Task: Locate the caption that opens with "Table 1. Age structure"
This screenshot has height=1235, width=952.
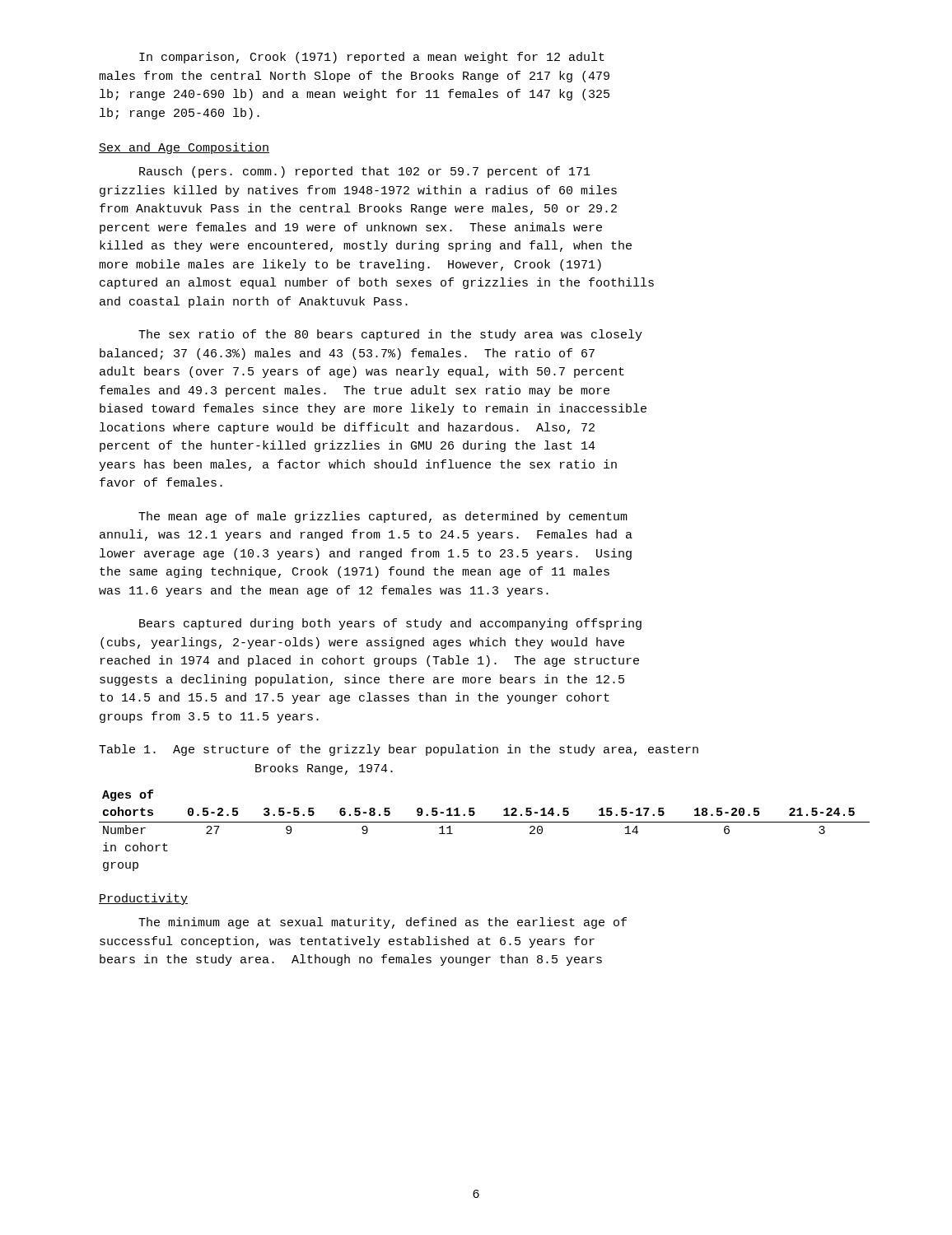Action: 399,760
